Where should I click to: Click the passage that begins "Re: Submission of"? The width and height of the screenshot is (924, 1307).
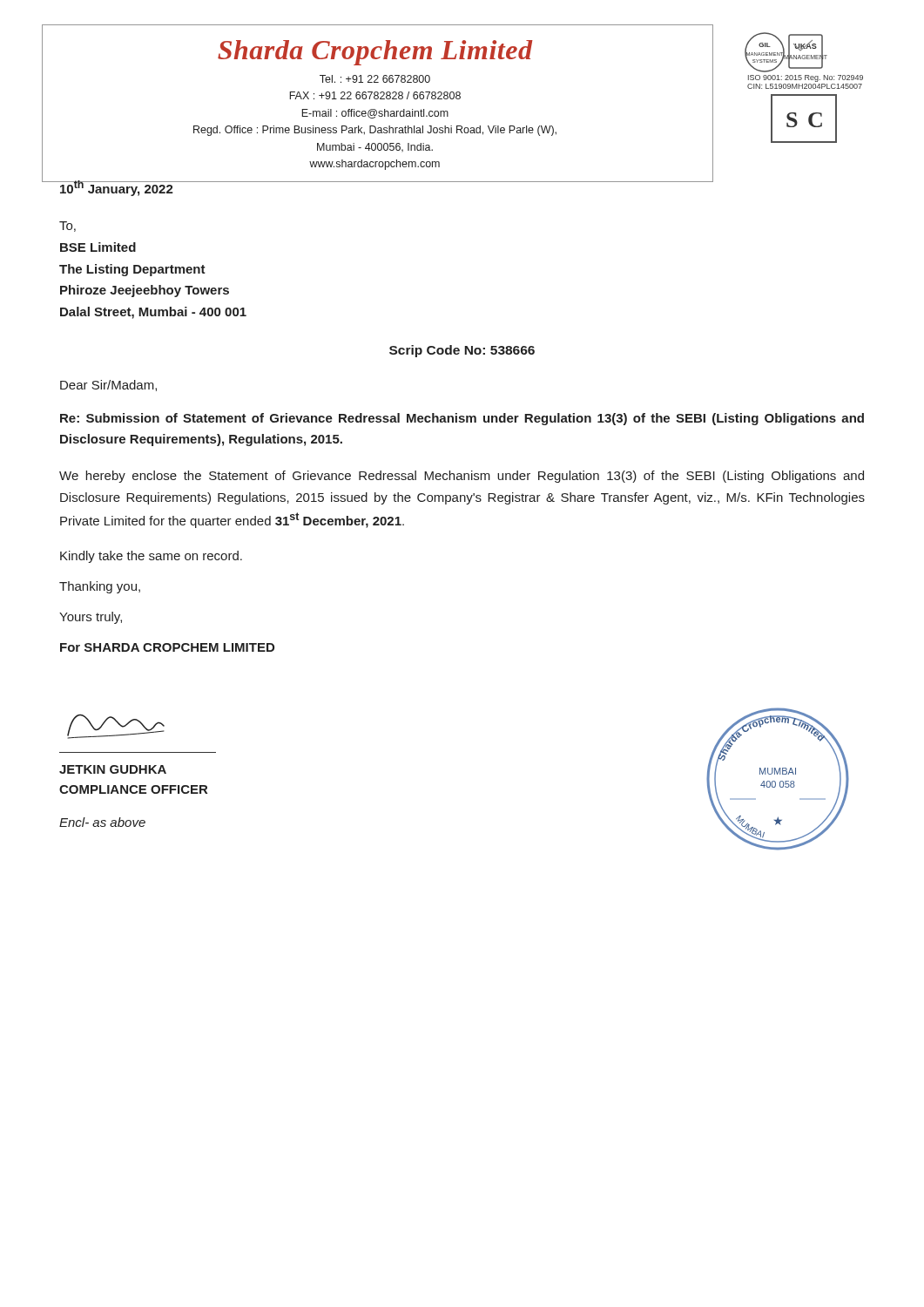[462, 428]
